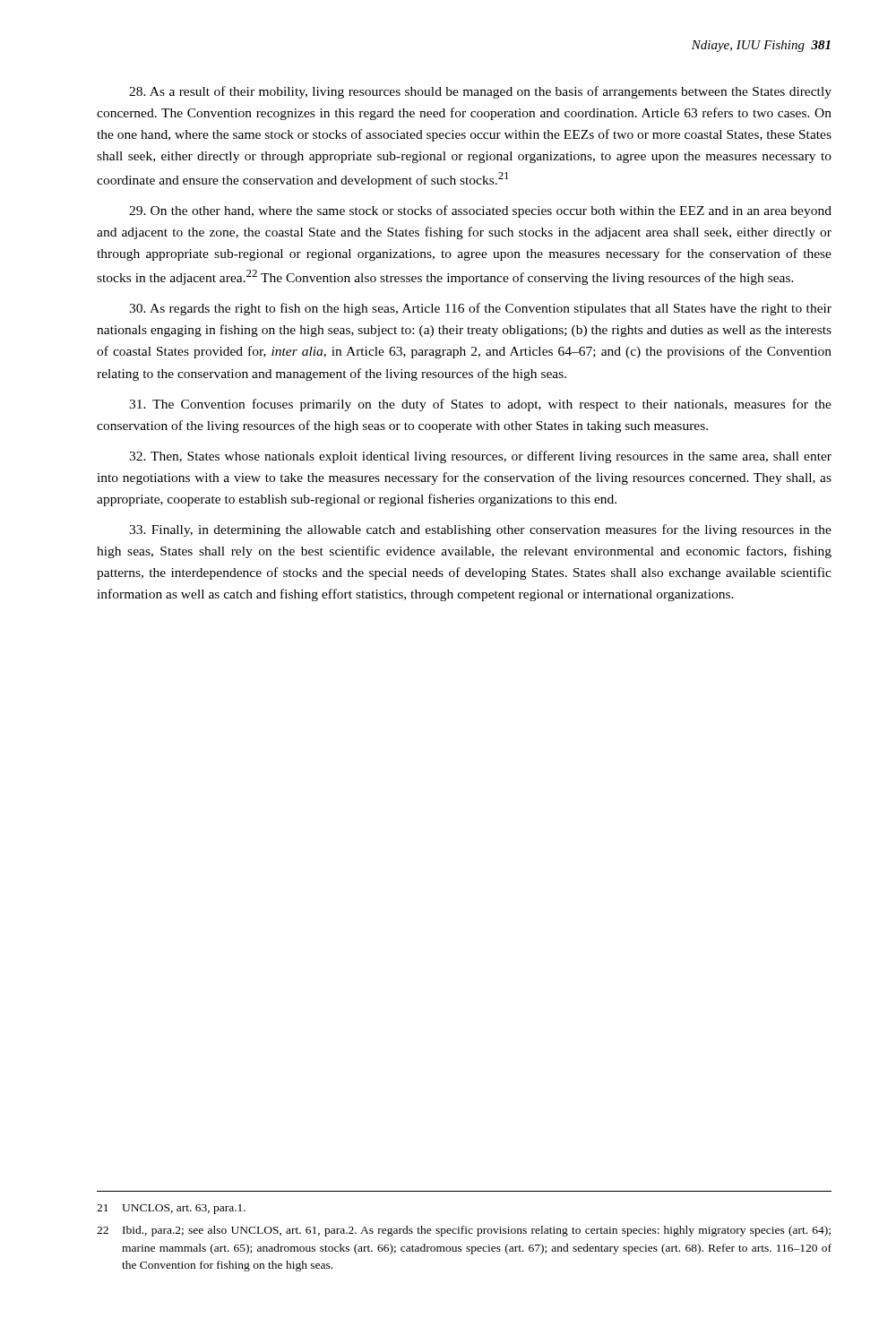Locate the block of text that opens with "The Convention focuses primarily on the duty"

[x=464, y=414]
